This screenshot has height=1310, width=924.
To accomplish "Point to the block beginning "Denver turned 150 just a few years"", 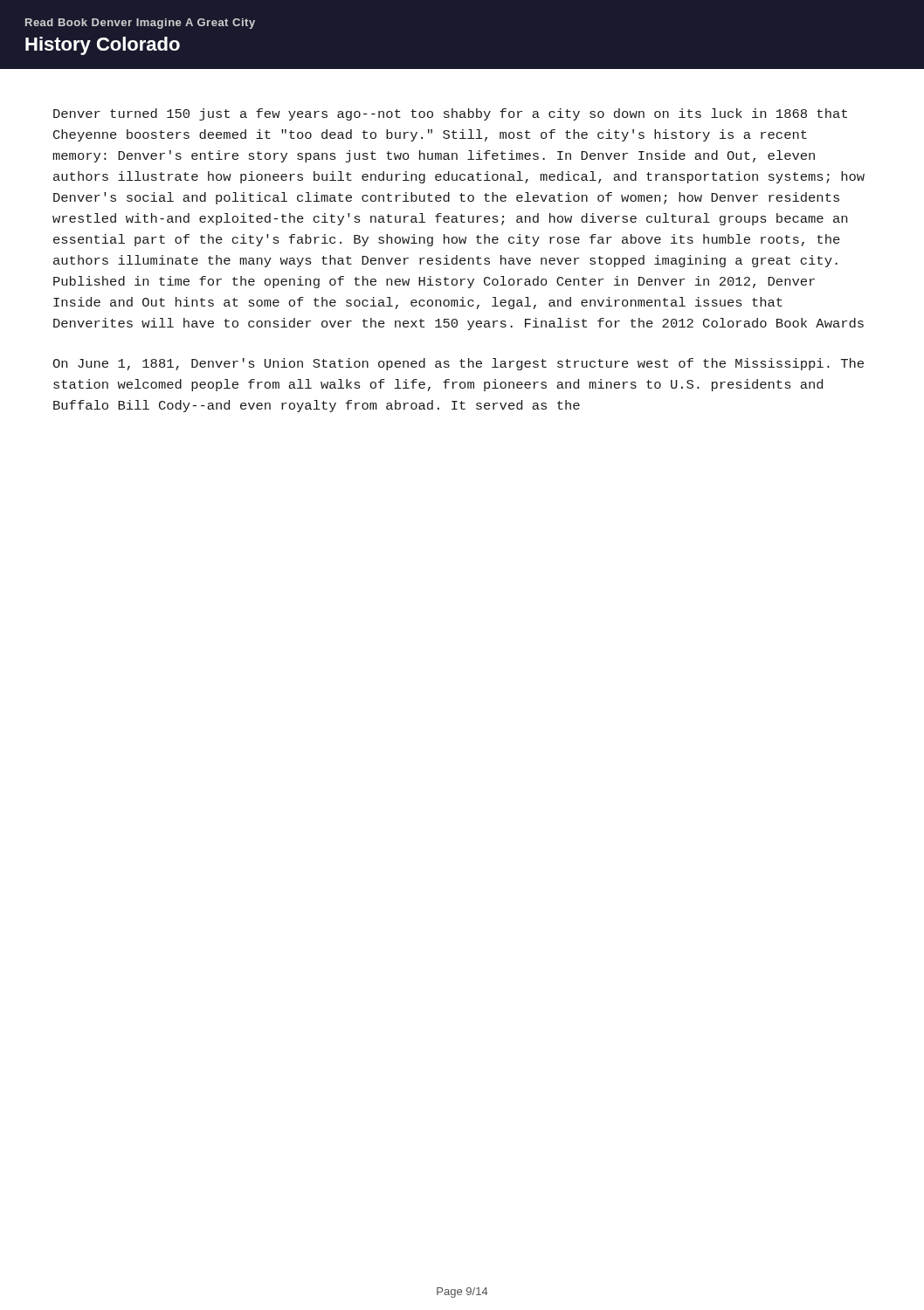I will click(x=459, y=219).
